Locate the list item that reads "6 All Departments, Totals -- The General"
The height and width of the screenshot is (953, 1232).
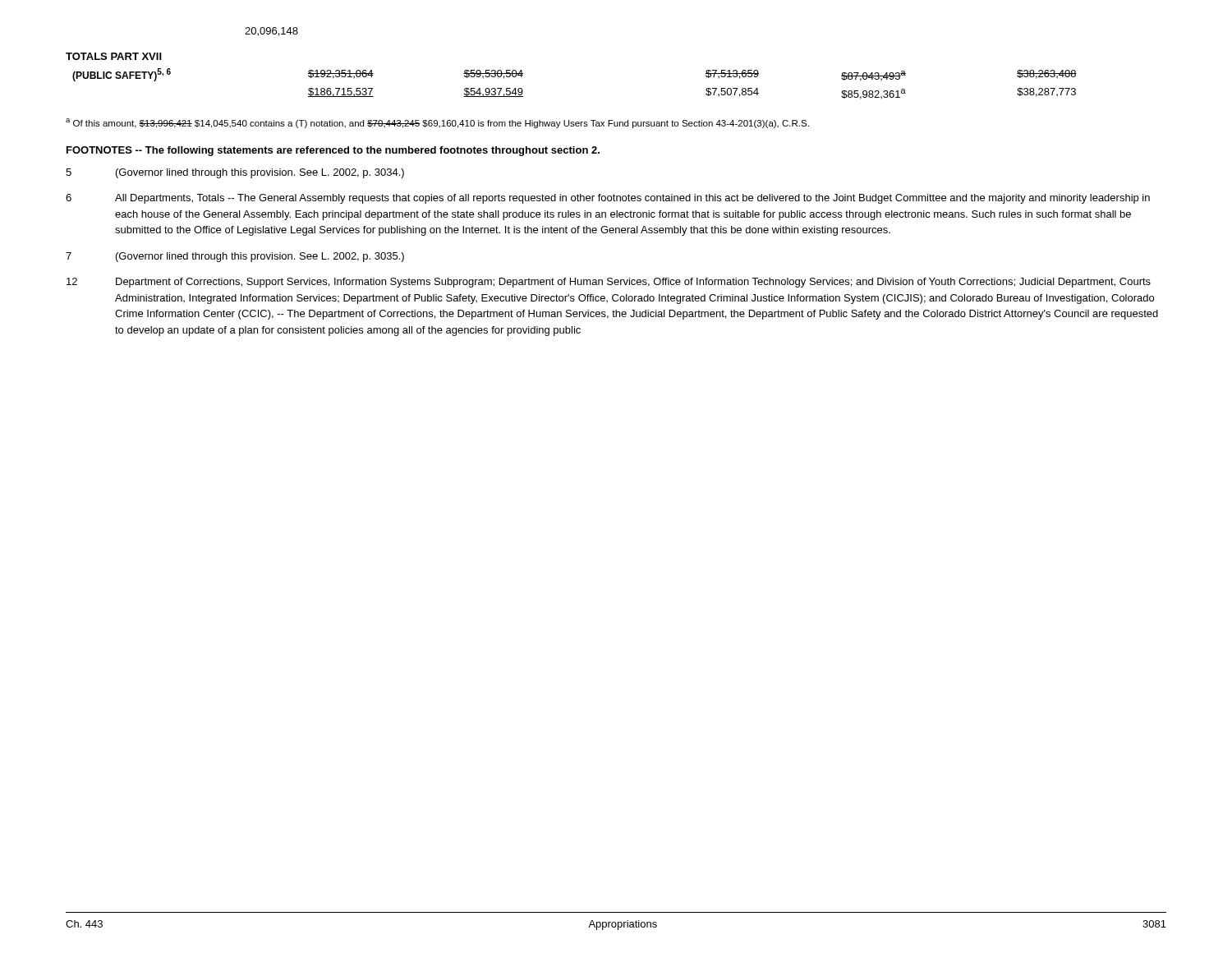pos(616,214)
